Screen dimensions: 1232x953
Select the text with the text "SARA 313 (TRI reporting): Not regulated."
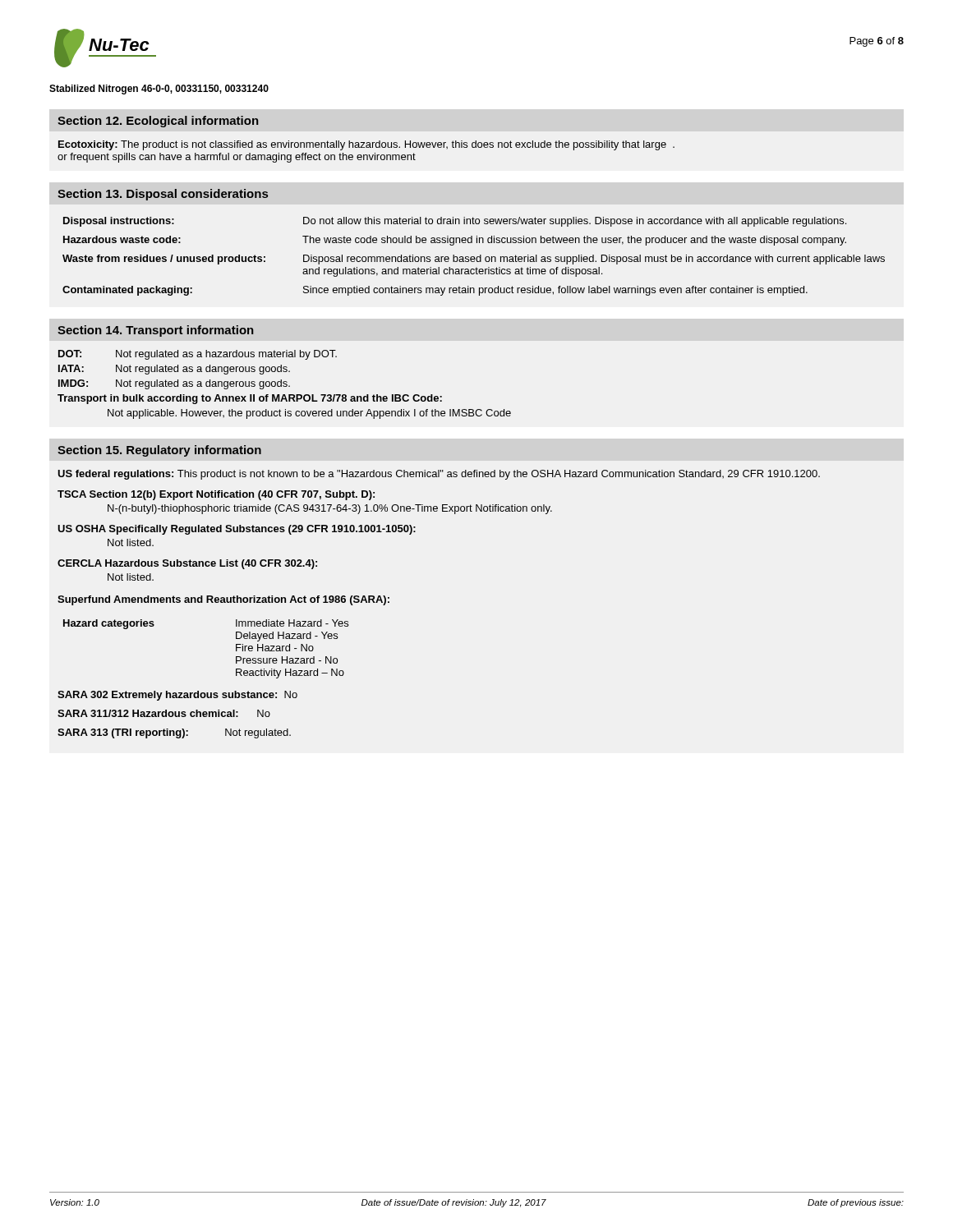[174, 732]
